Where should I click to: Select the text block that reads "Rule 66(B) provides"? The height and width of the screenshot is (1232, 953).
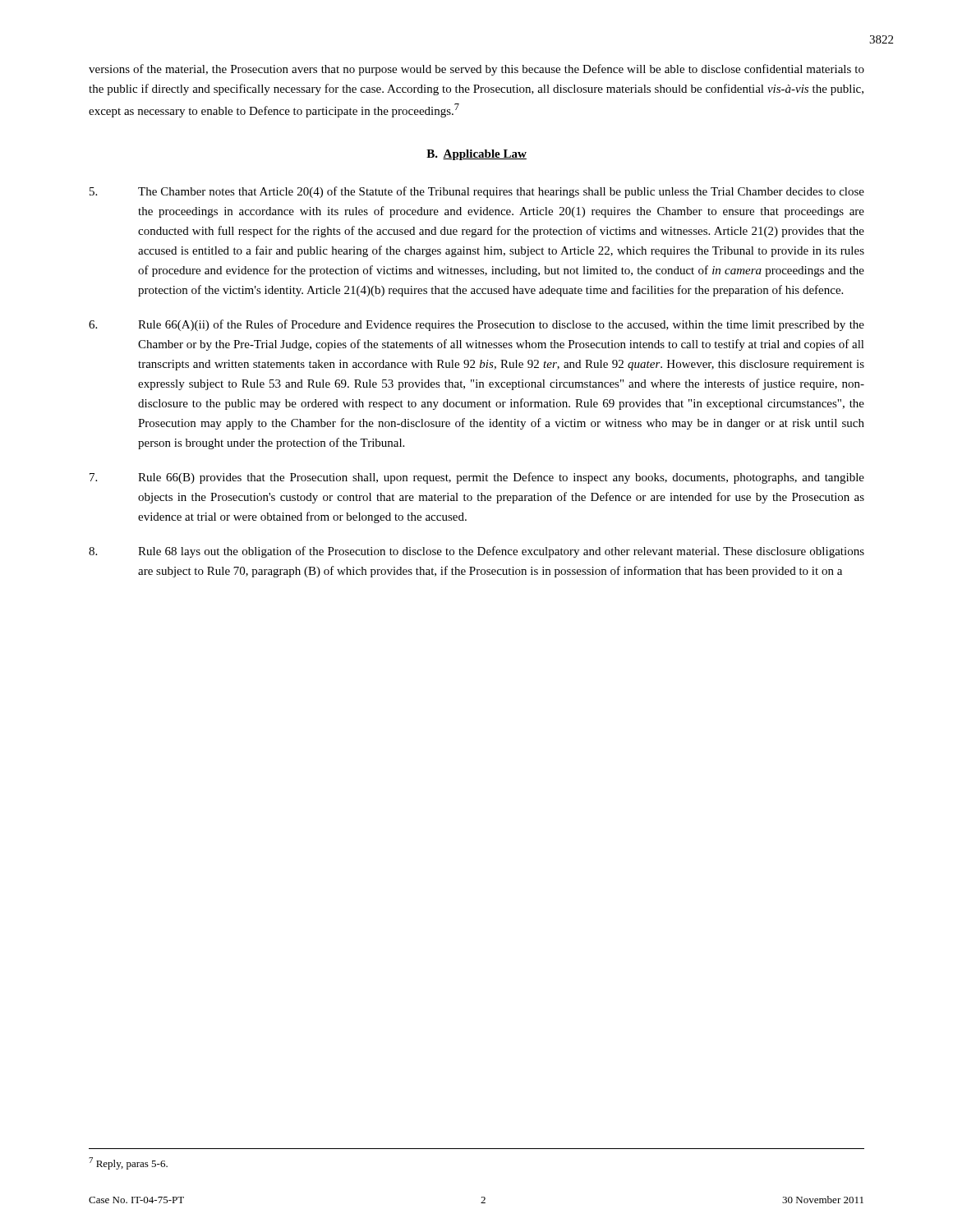point(476,497)
